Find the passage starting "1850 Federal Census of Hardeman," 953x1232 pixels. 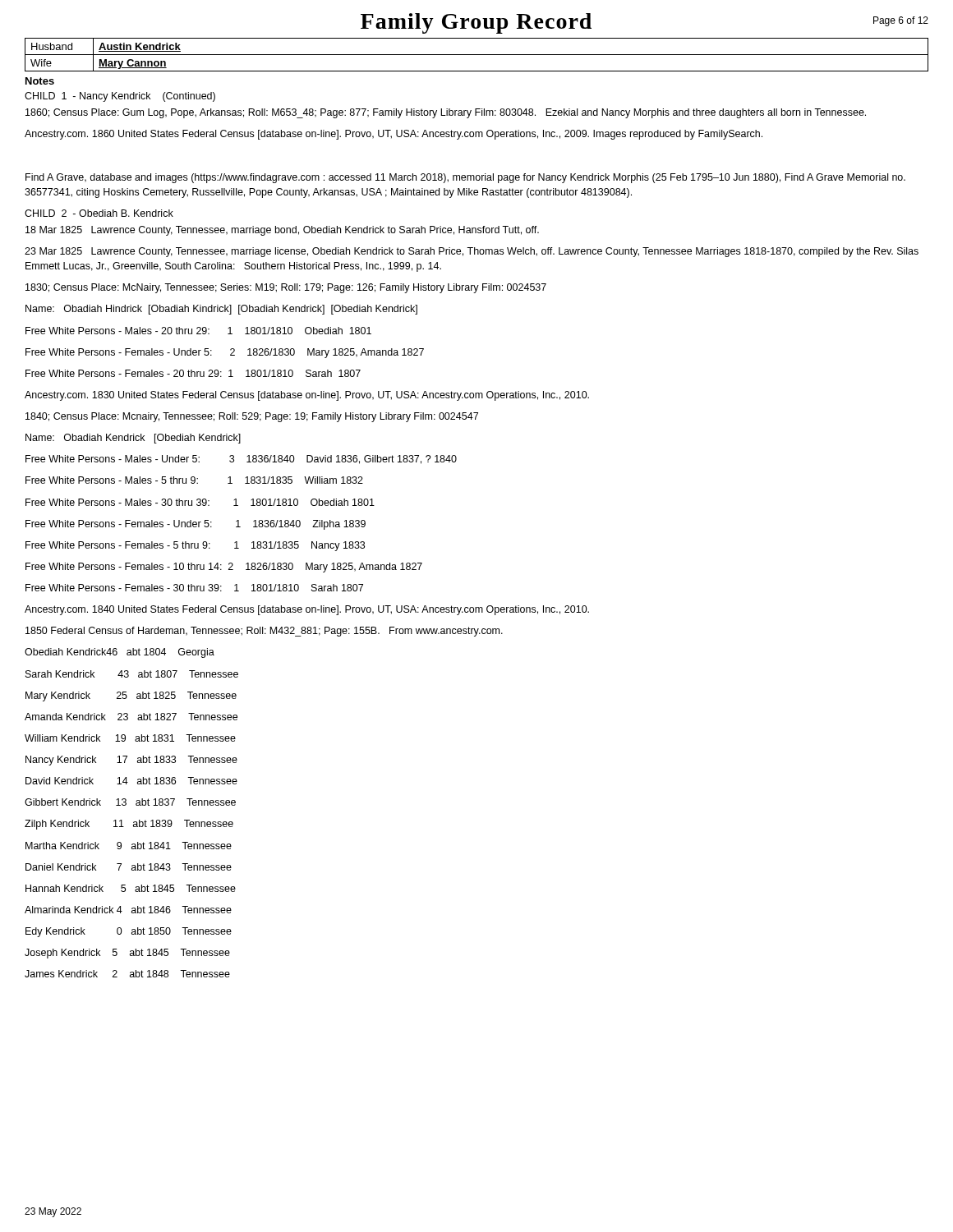point(264,632)
